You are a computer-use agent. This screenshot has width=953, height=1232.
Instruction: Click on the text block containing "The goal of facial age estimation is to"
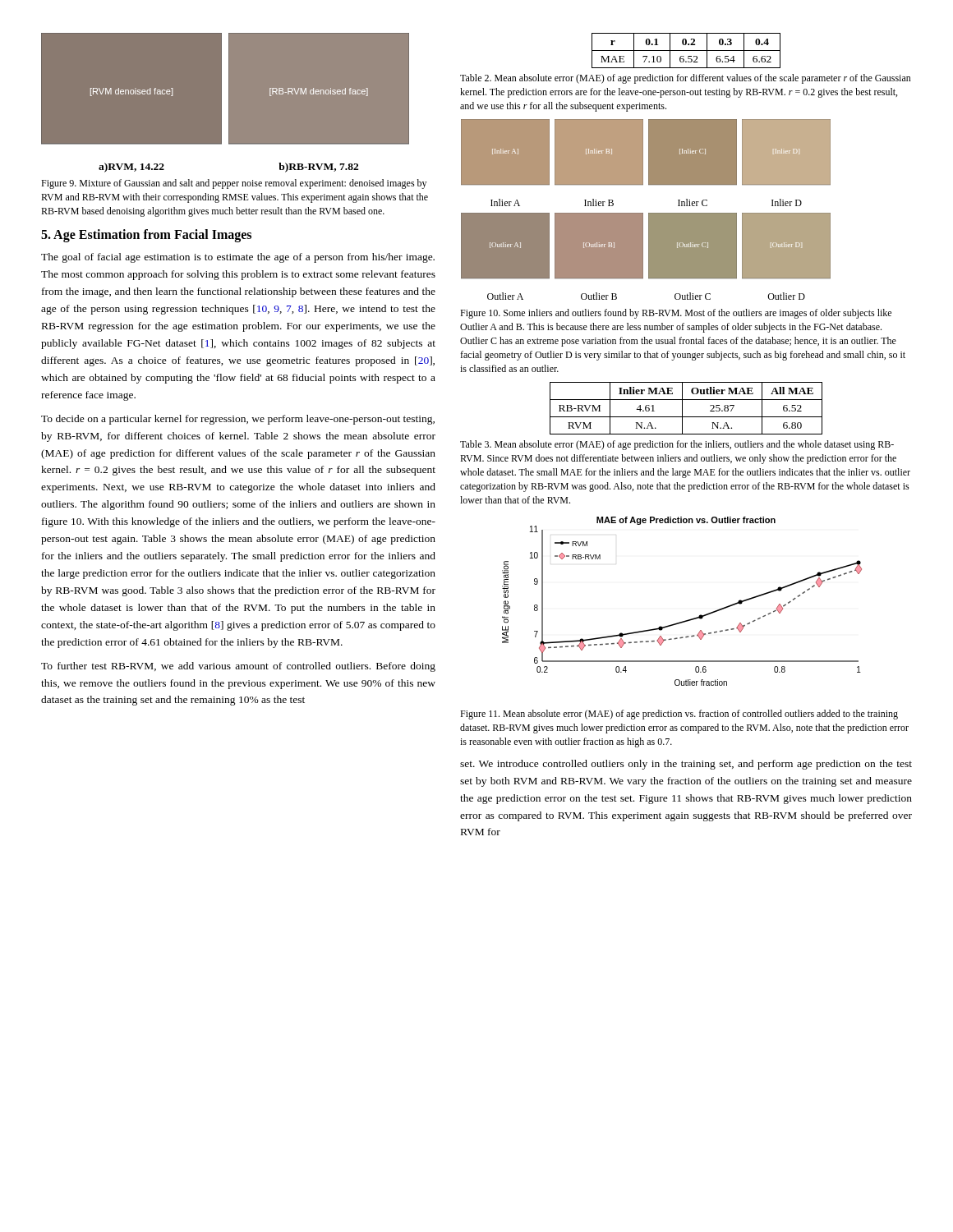click(238, 326)
